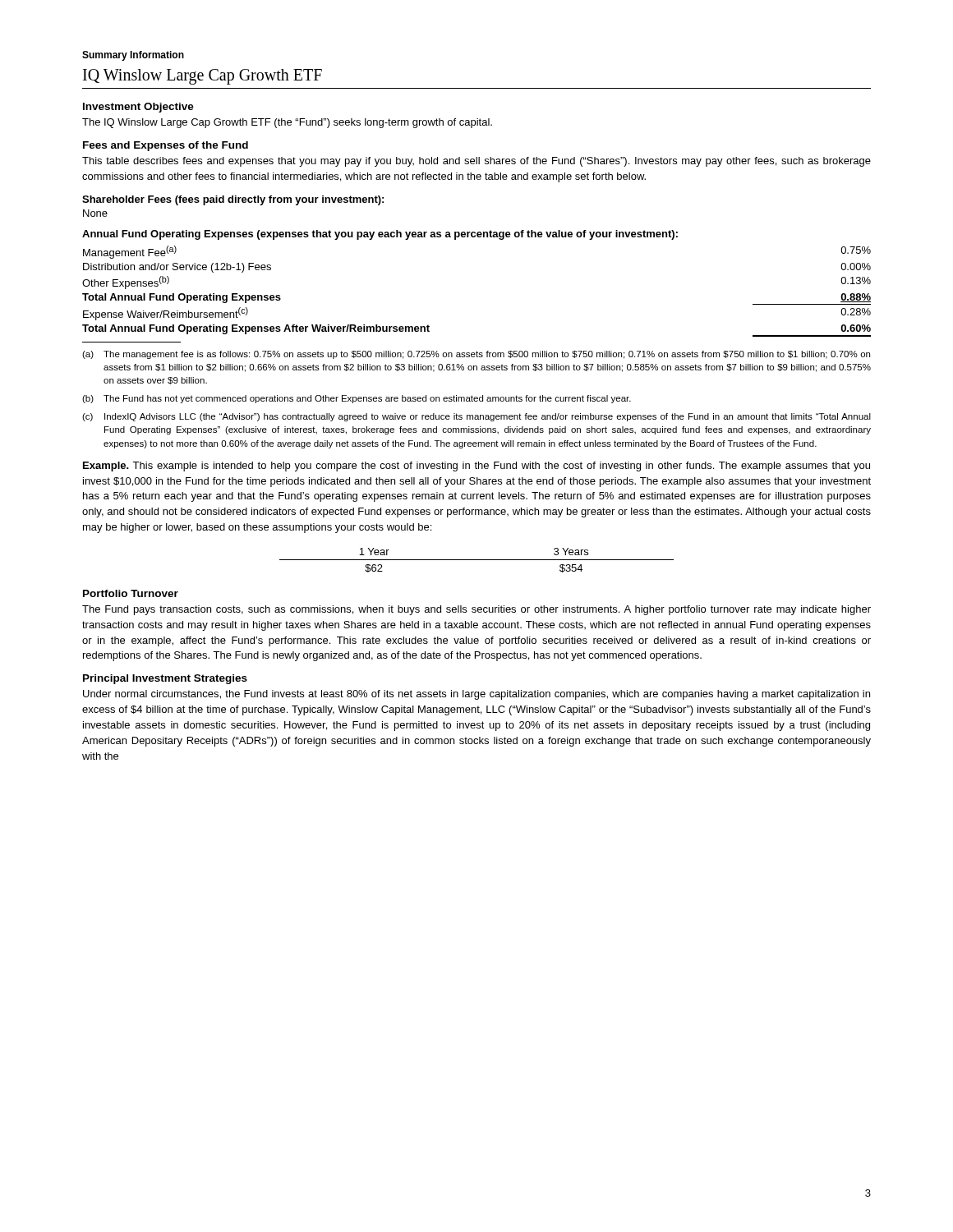Click on the passage starting "Fees and Expenses of the"
The height and width of the screenshot is (1232, 953).
pos(165,145)
